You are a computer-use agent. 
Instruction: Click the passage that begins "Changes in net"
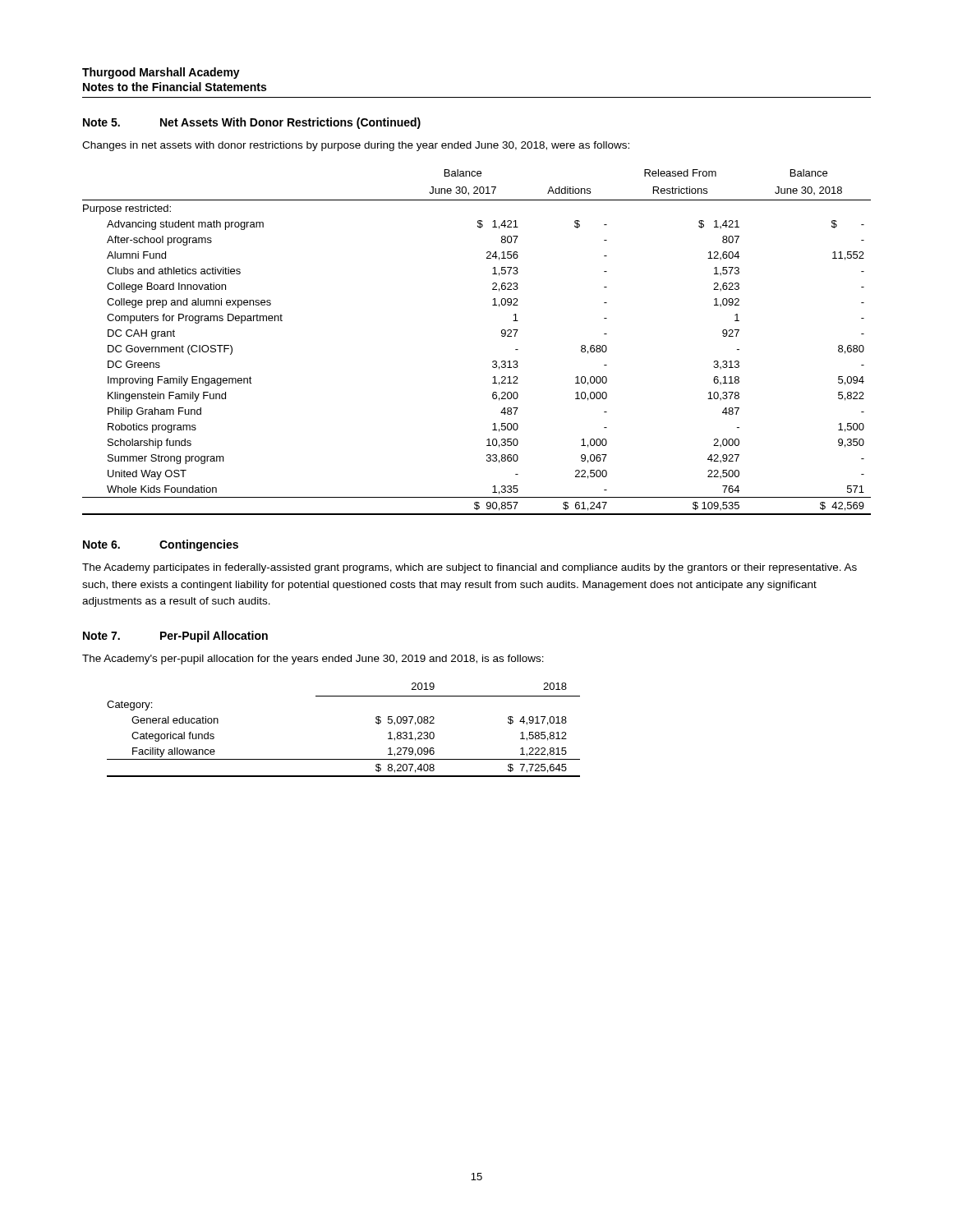click(x=356, y=145)
